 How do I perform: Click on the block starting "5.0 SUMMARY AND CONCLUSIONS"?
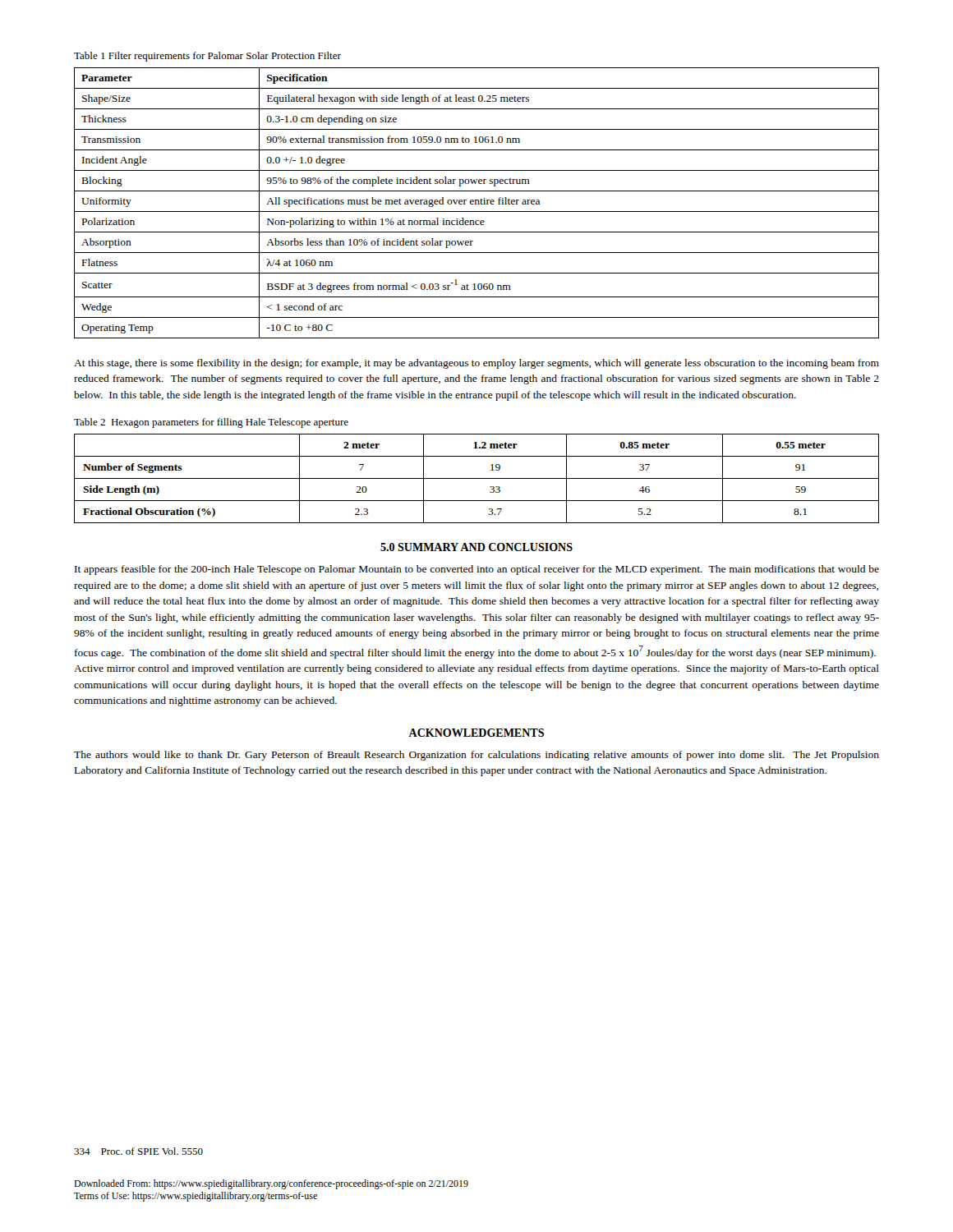[476, 548]
